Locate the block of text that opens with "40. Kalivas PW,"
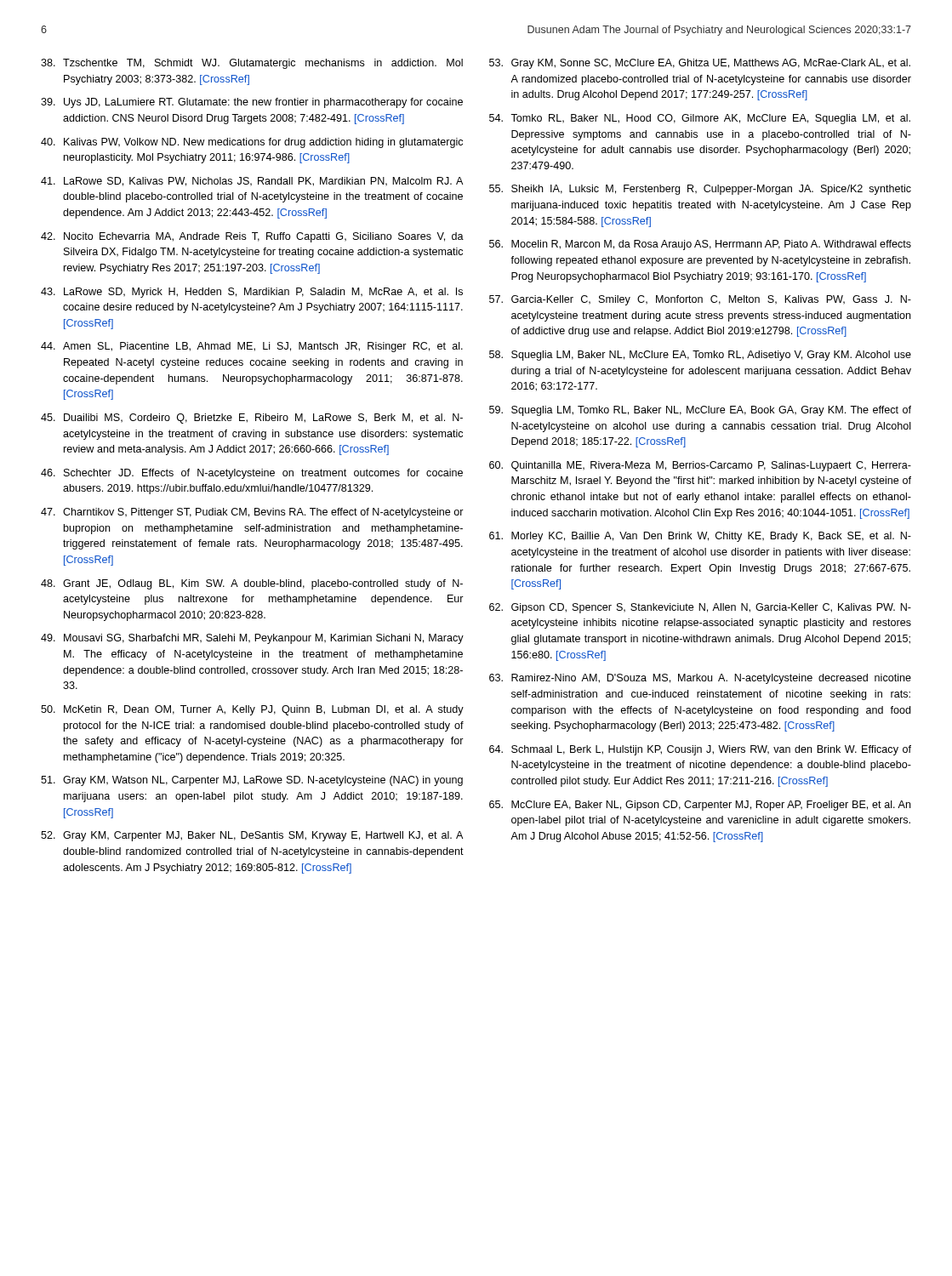The image size is (952, 1276). tap(252, 150)
